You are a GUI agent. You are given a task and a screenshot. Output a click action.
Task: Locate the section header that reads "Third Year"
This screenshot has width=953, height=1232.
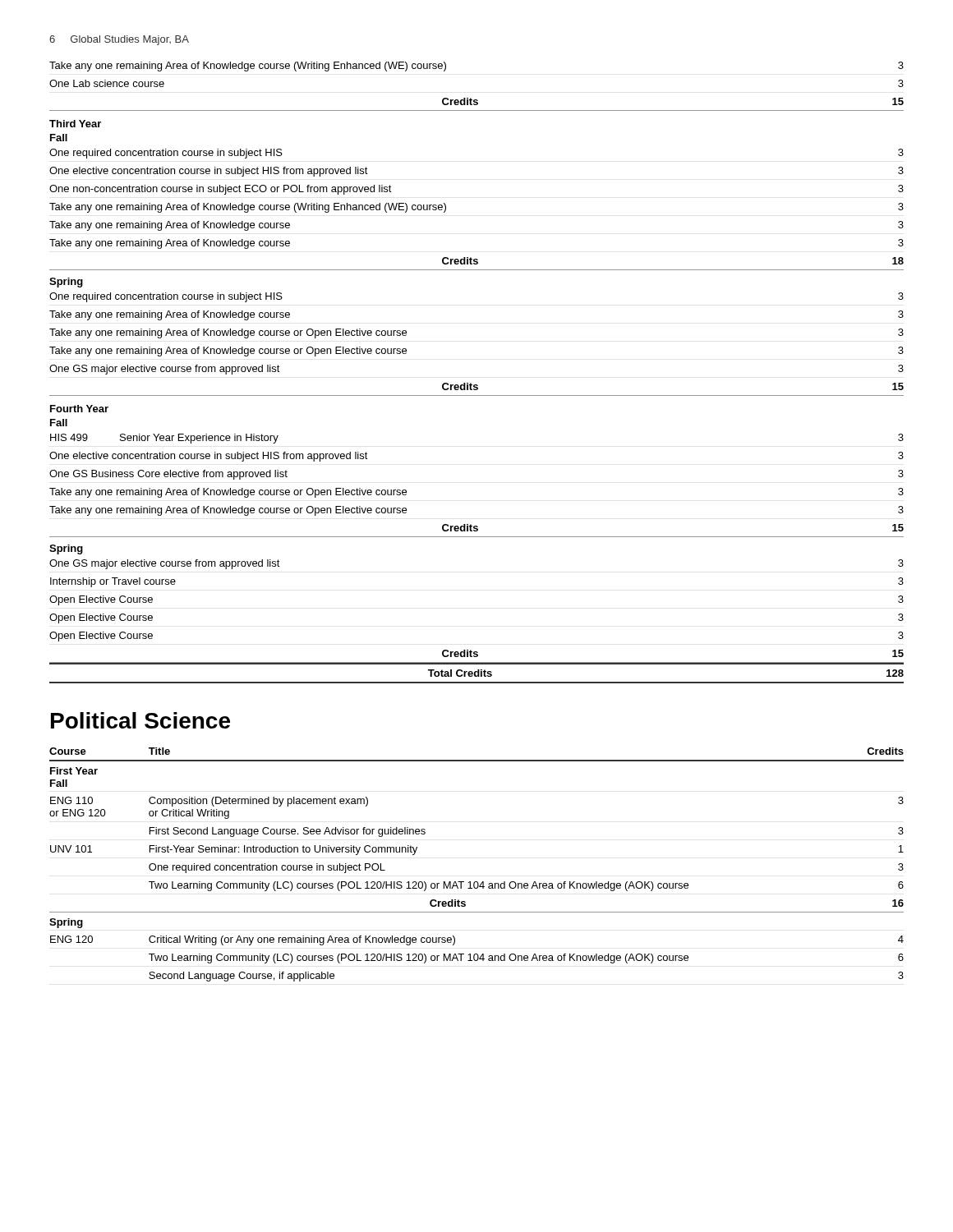pyautogui.click(x=75, y=124)
